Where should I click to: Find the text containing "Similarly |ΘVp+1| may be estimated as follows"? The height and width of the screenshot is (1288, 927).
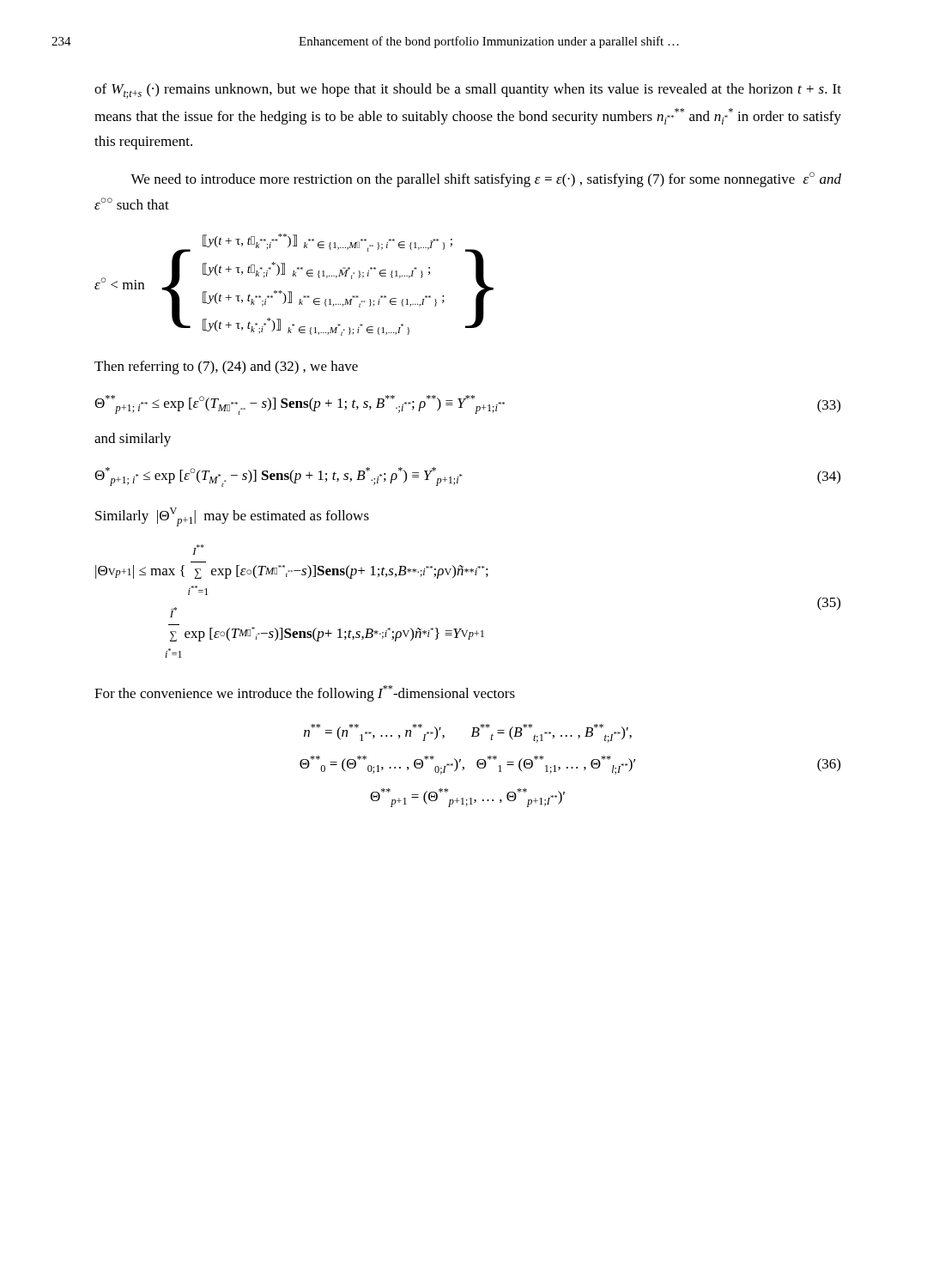[232, 517]
